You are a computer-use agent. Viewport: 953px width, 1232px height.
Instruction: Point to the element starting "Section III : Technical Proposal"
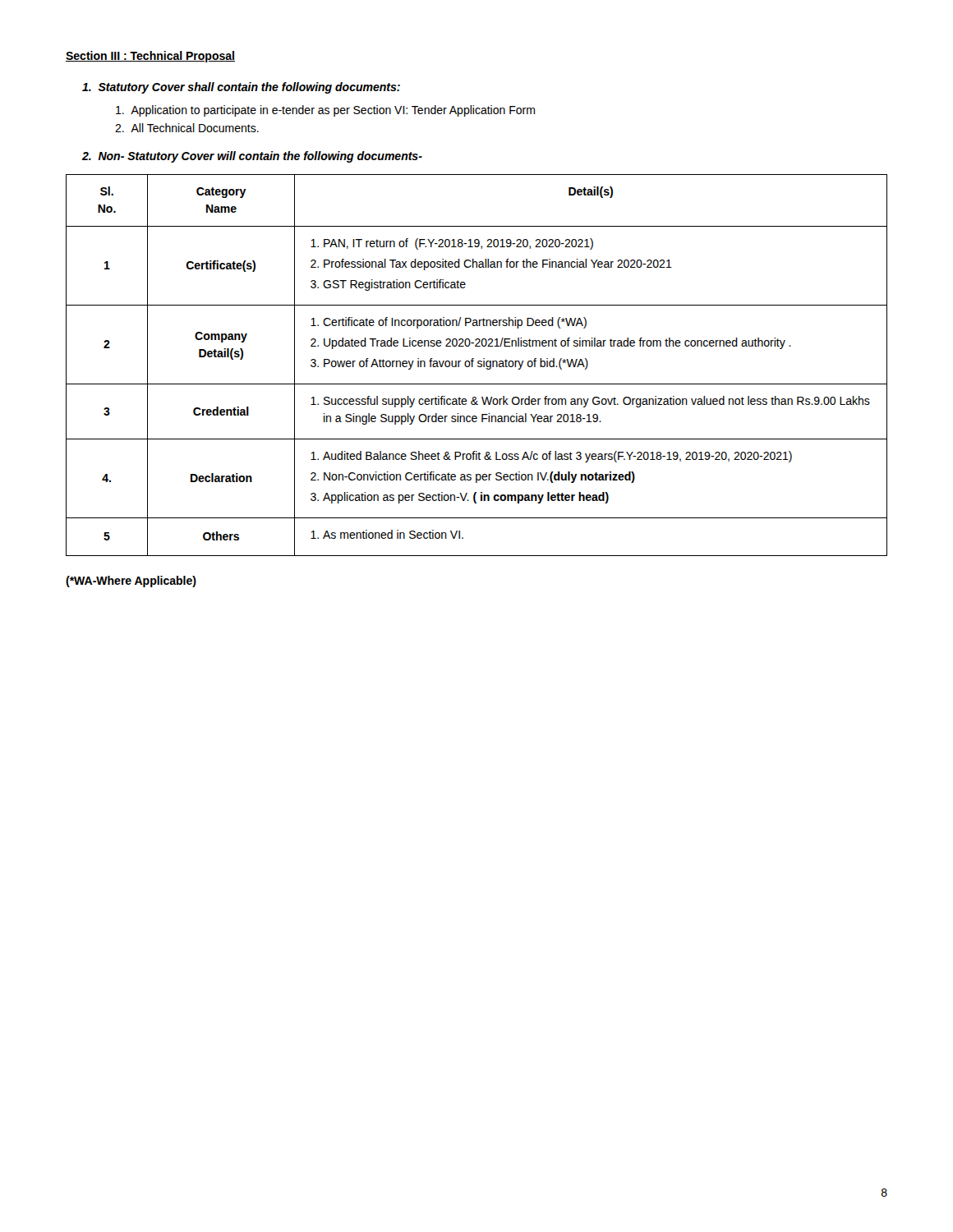pos(150,56)
